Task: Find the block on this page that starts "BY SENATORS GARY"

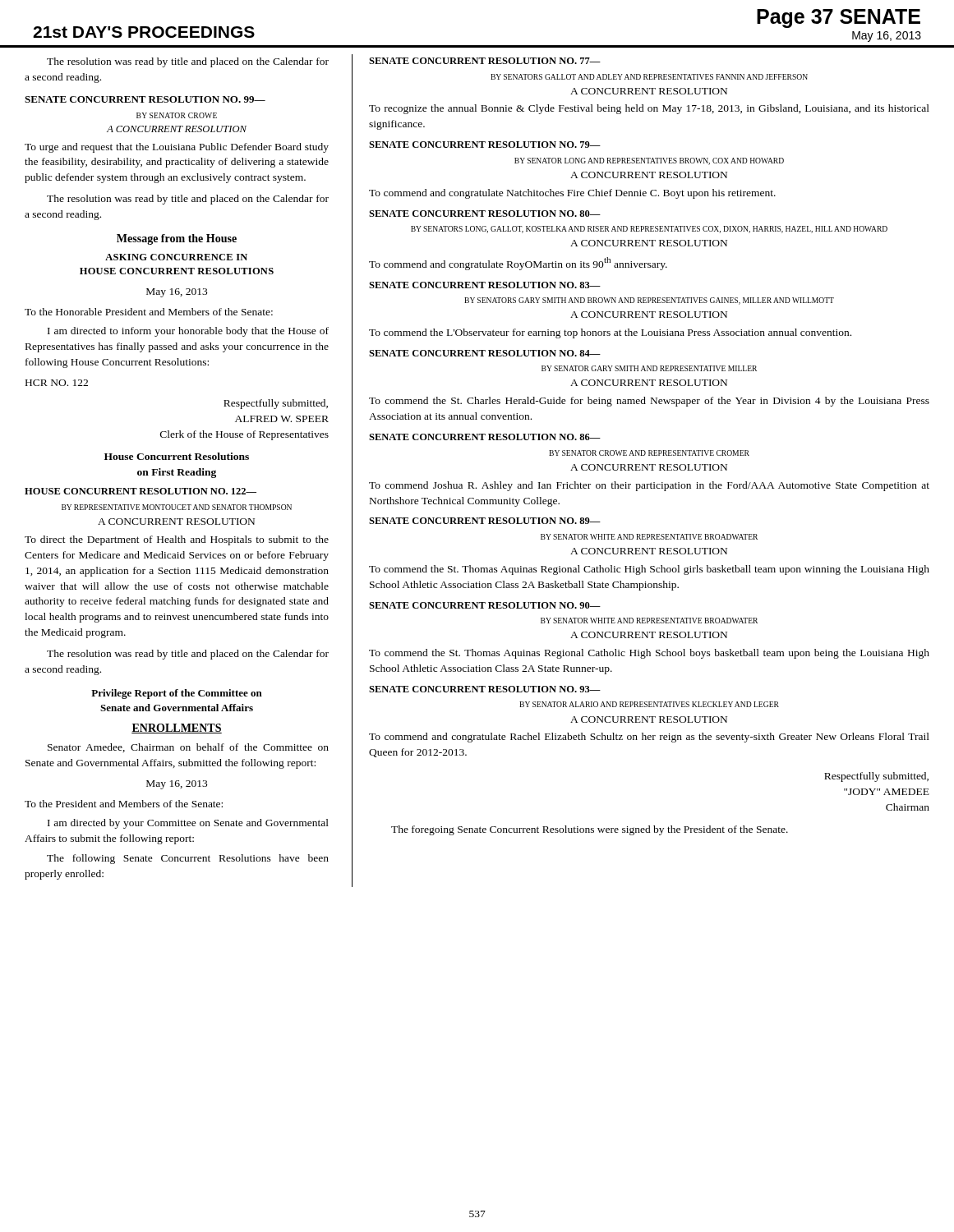Action: [x=649, y=317]
